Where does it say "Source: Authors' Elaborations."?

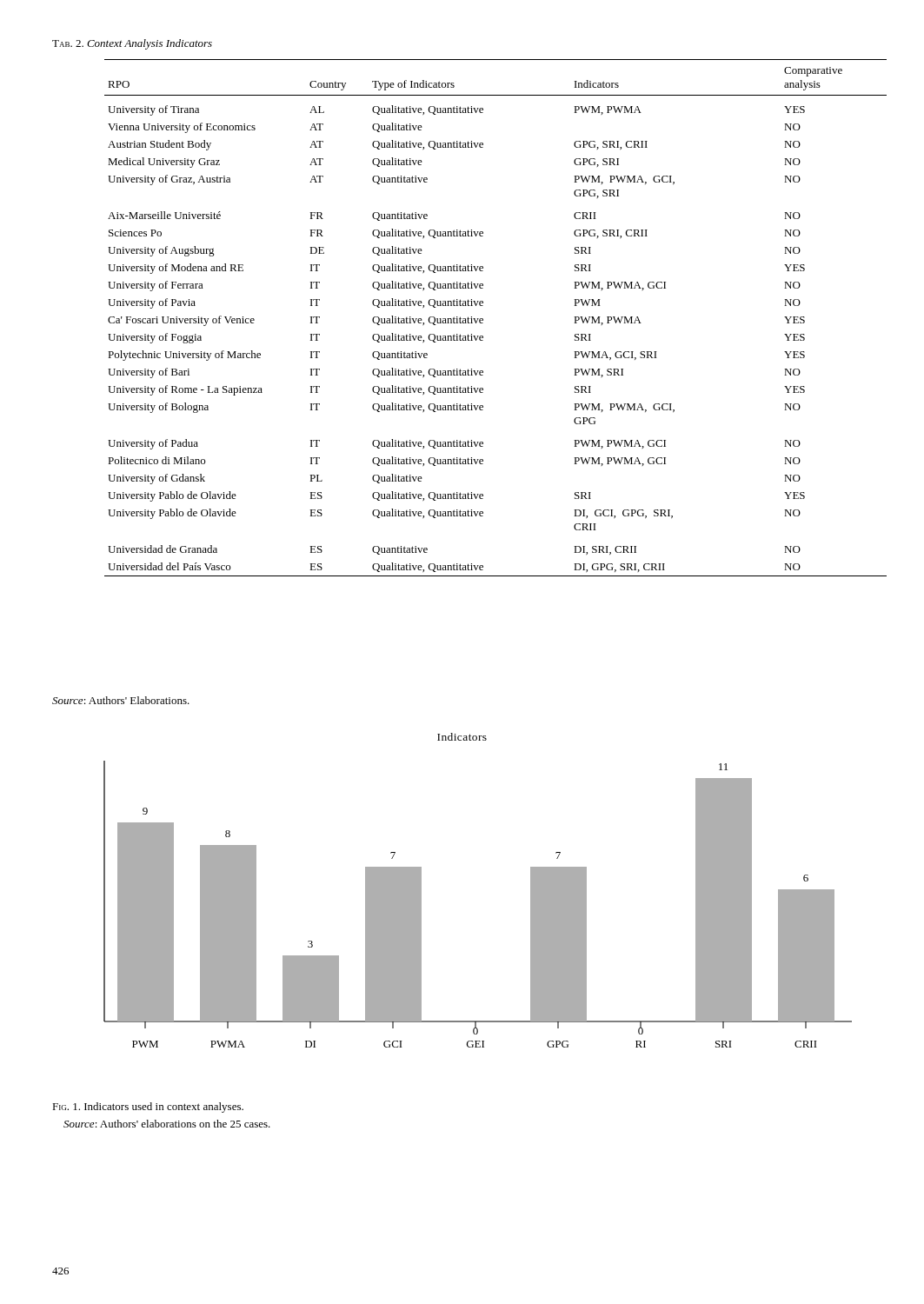click(x=121, y=700)
